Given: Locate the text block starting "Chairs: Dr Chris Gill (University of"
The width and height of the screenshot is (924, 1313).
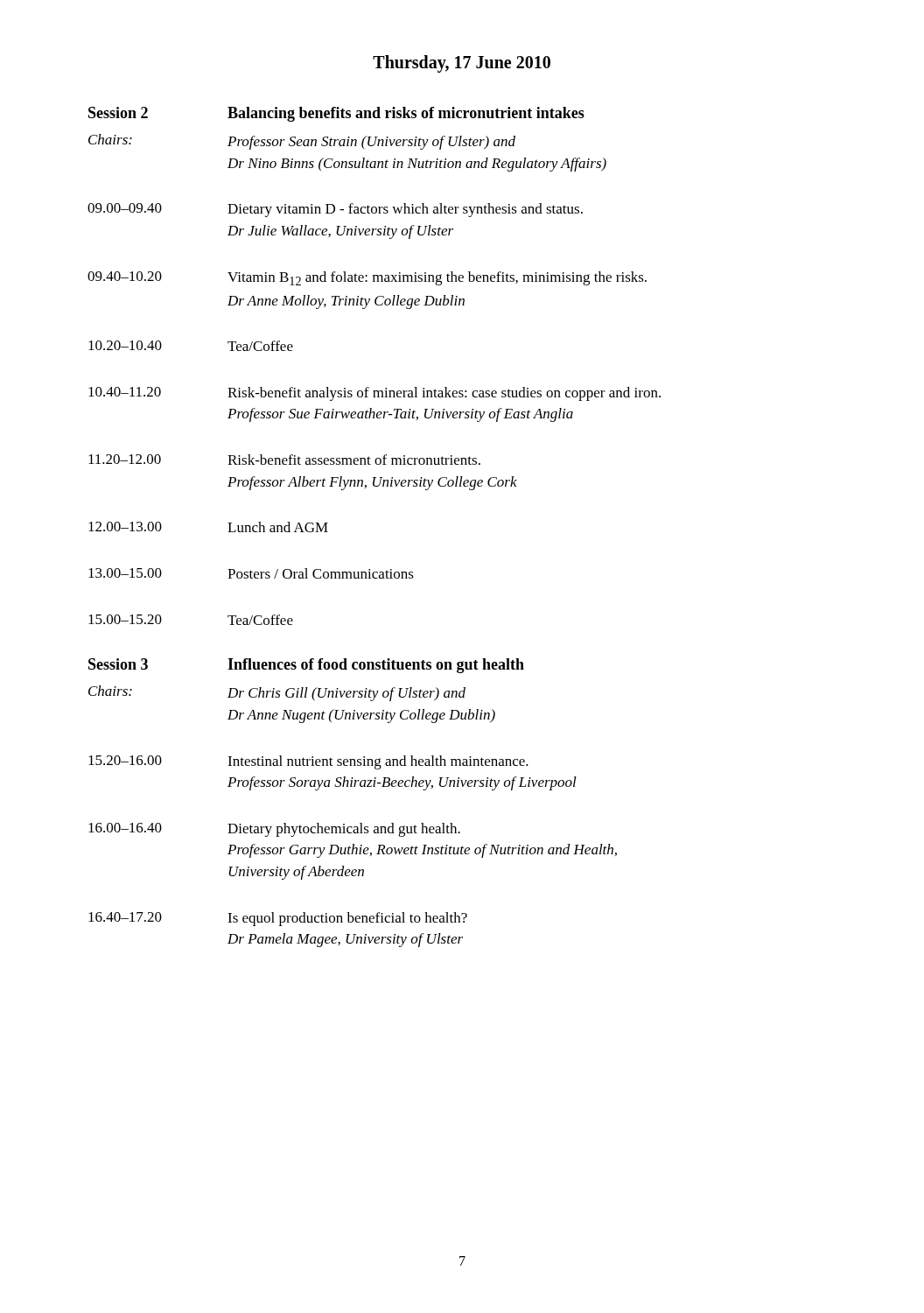Looking at the screenshot, I should pyautogui.click(x=462, y=705).
